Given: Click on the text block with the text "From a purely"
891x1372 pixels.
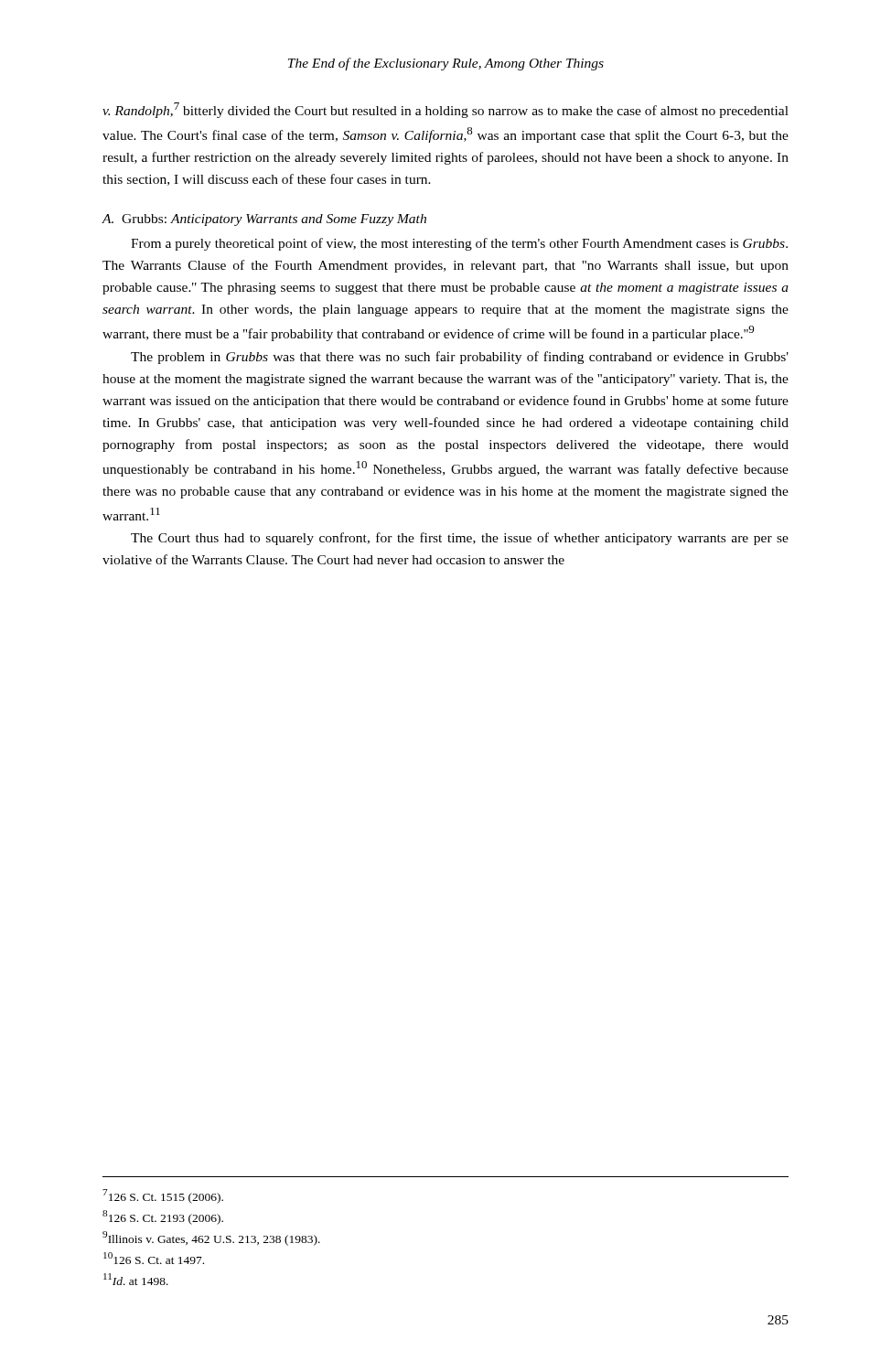Looking at the screenshot, I should [x=446, y=402].
